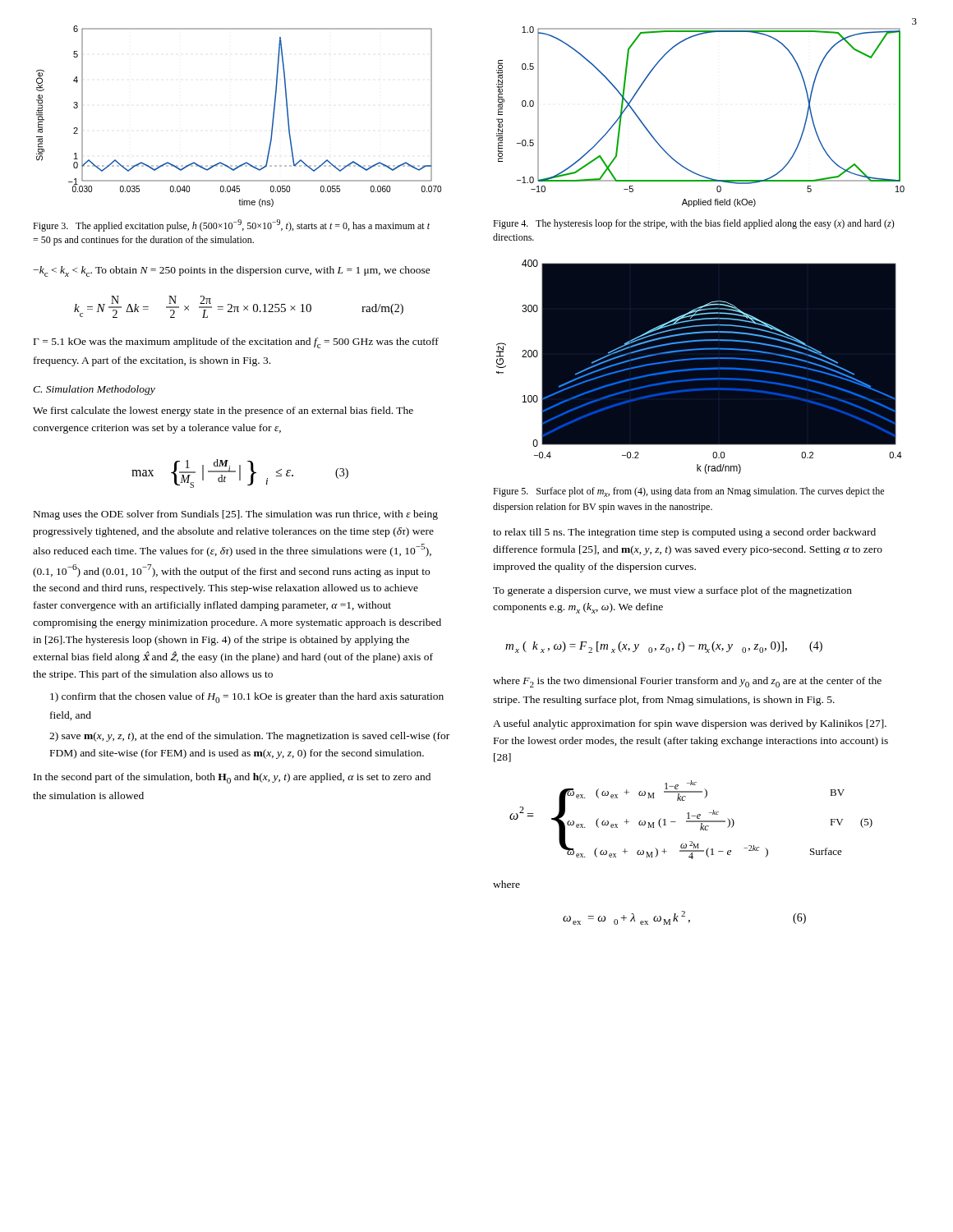Locate the formula containing "ω ex = ω 0 + λ"

698,916
